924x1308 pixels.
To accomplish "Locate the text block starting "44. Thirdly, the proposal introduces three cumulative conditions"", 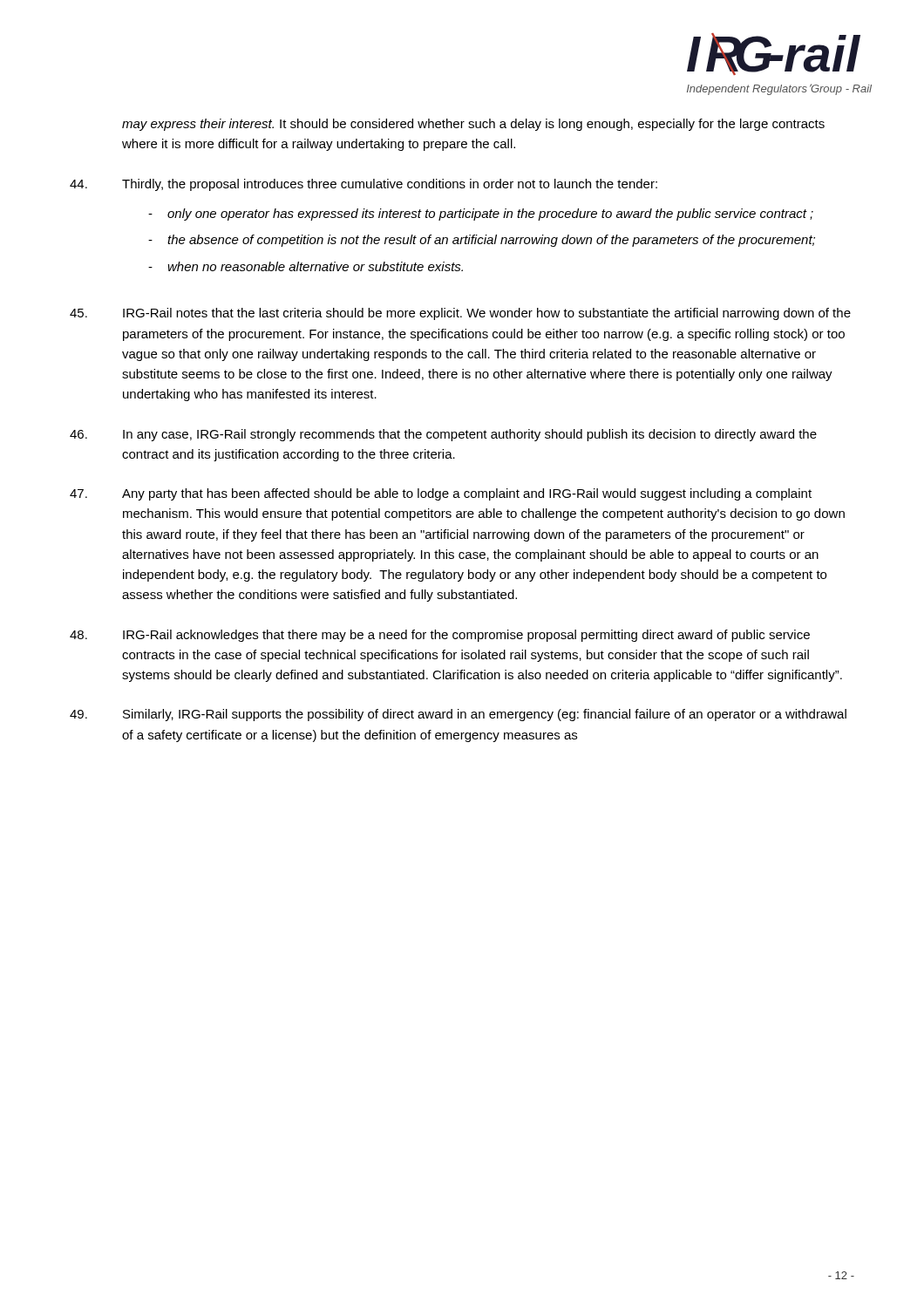I will [462, 228].
